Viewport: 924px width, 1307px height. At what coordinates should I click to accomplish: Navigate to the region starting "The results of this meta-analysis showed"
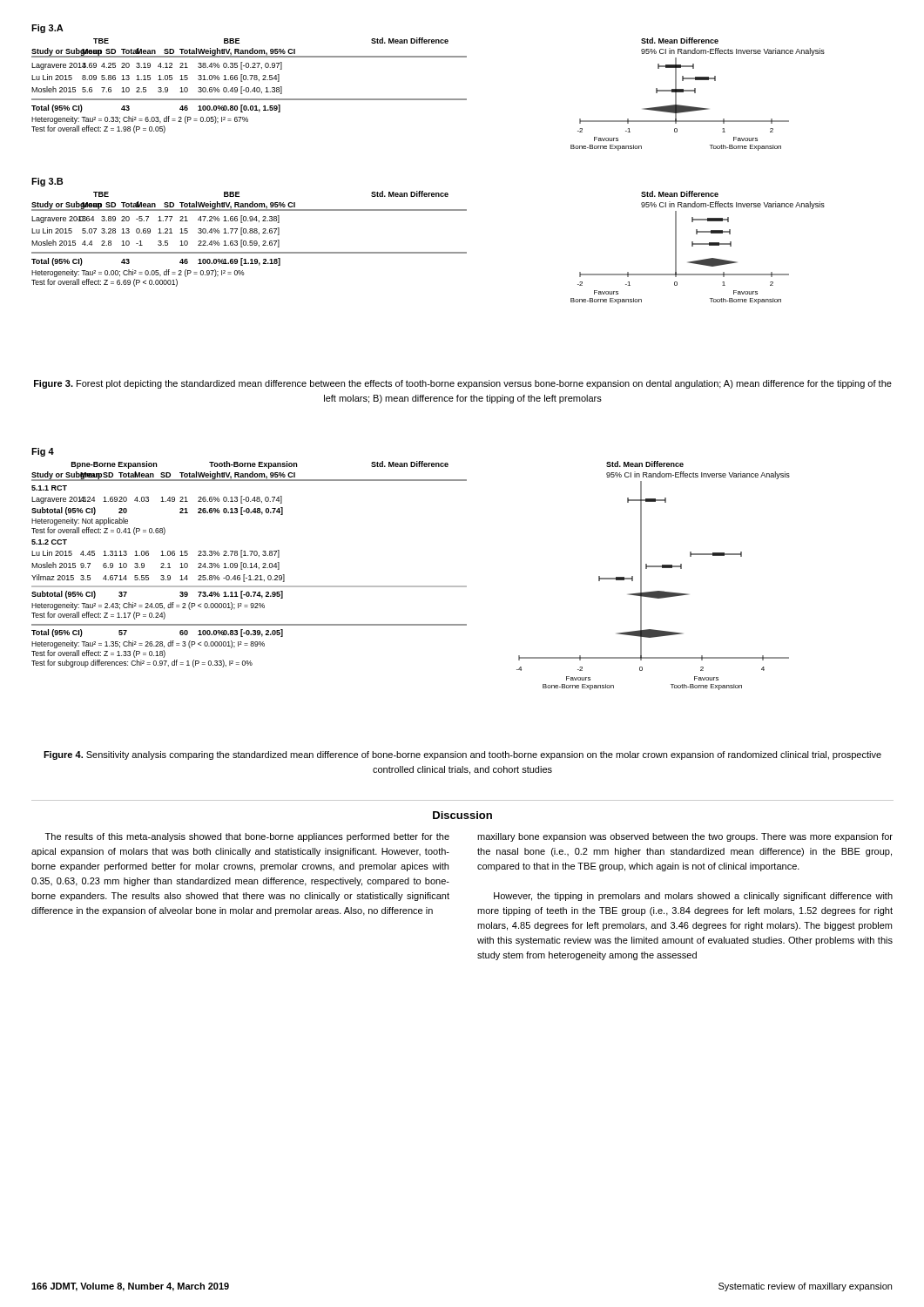click(240, 874)
